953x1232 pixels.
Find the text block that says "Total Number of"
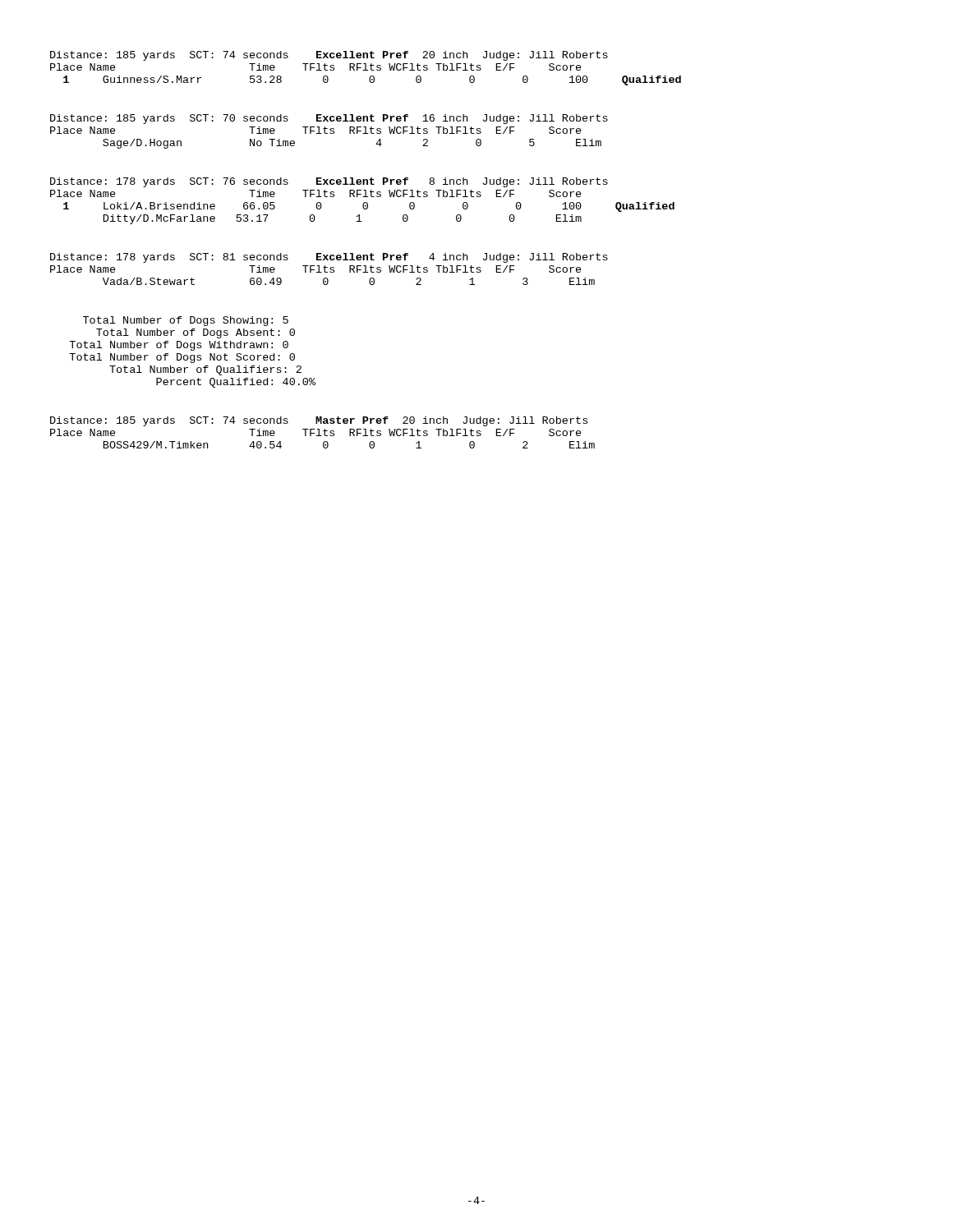pyautogui.click(x=182, y=351)
